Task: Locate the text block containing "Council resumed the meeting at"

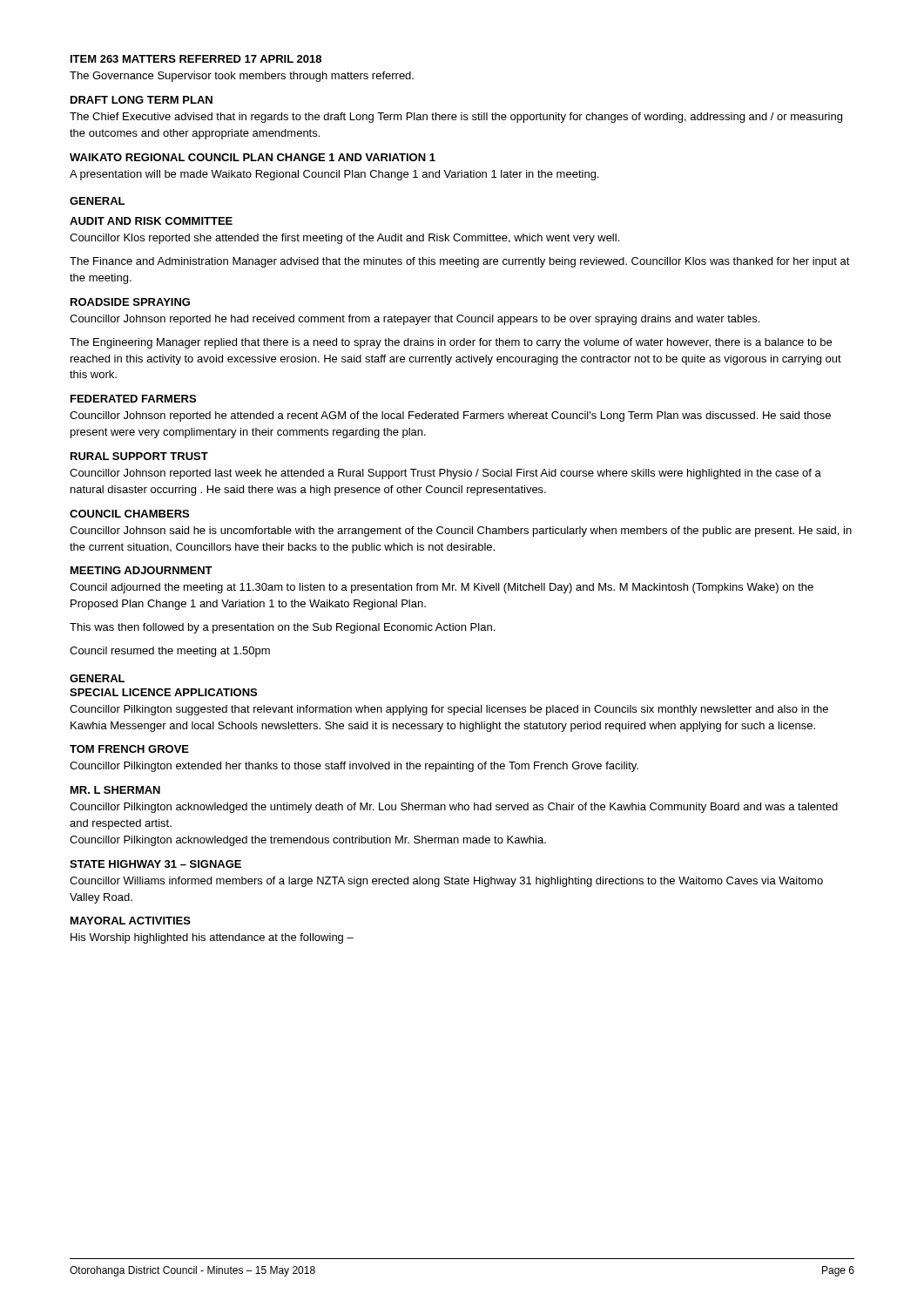Action: coord(170,652)
